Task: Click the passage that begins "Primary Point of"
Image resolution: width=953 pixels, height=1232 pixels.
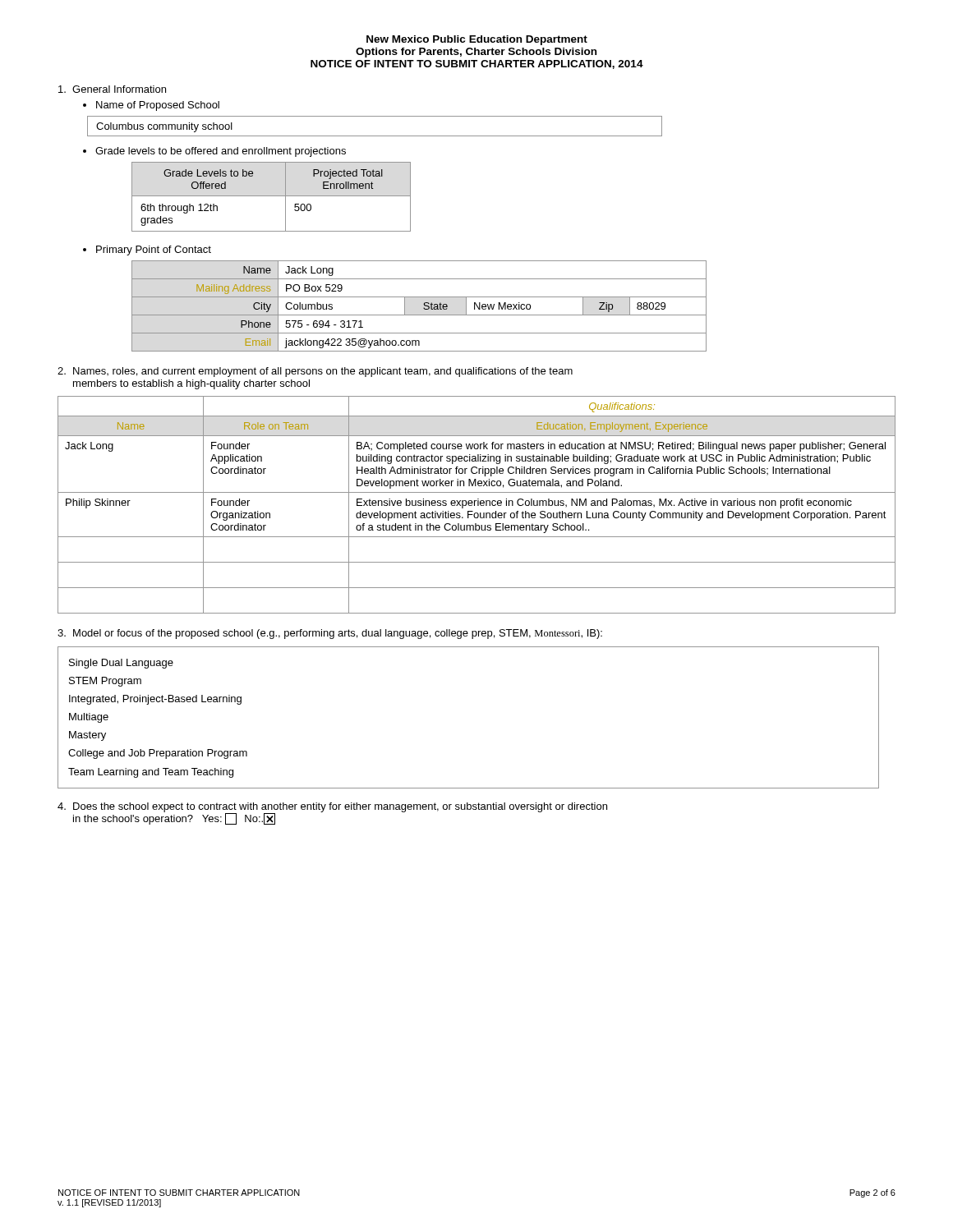Action: 488,249
